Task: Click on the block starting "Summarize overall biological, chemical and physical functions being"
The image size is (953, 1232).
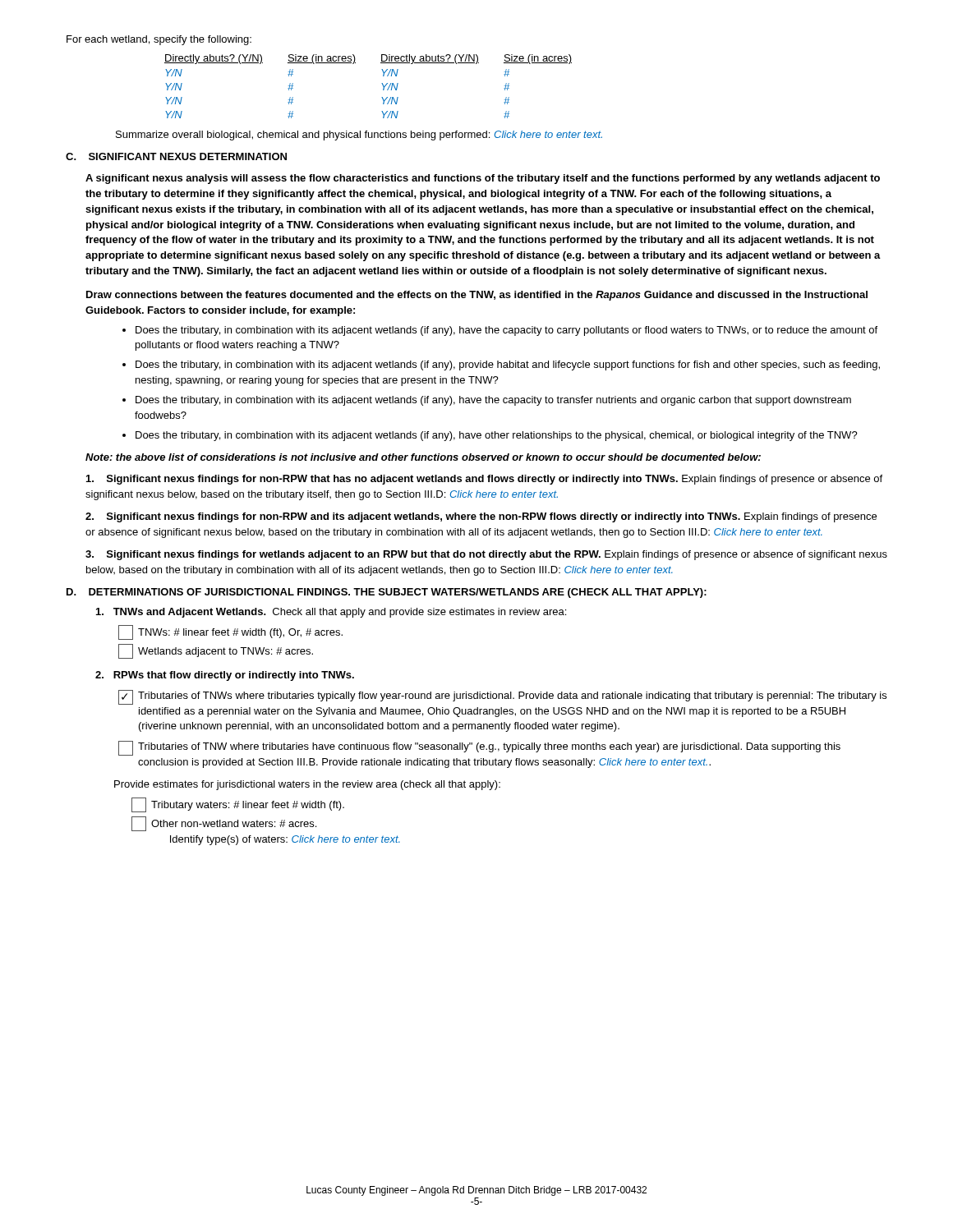Action: point(359,134)
